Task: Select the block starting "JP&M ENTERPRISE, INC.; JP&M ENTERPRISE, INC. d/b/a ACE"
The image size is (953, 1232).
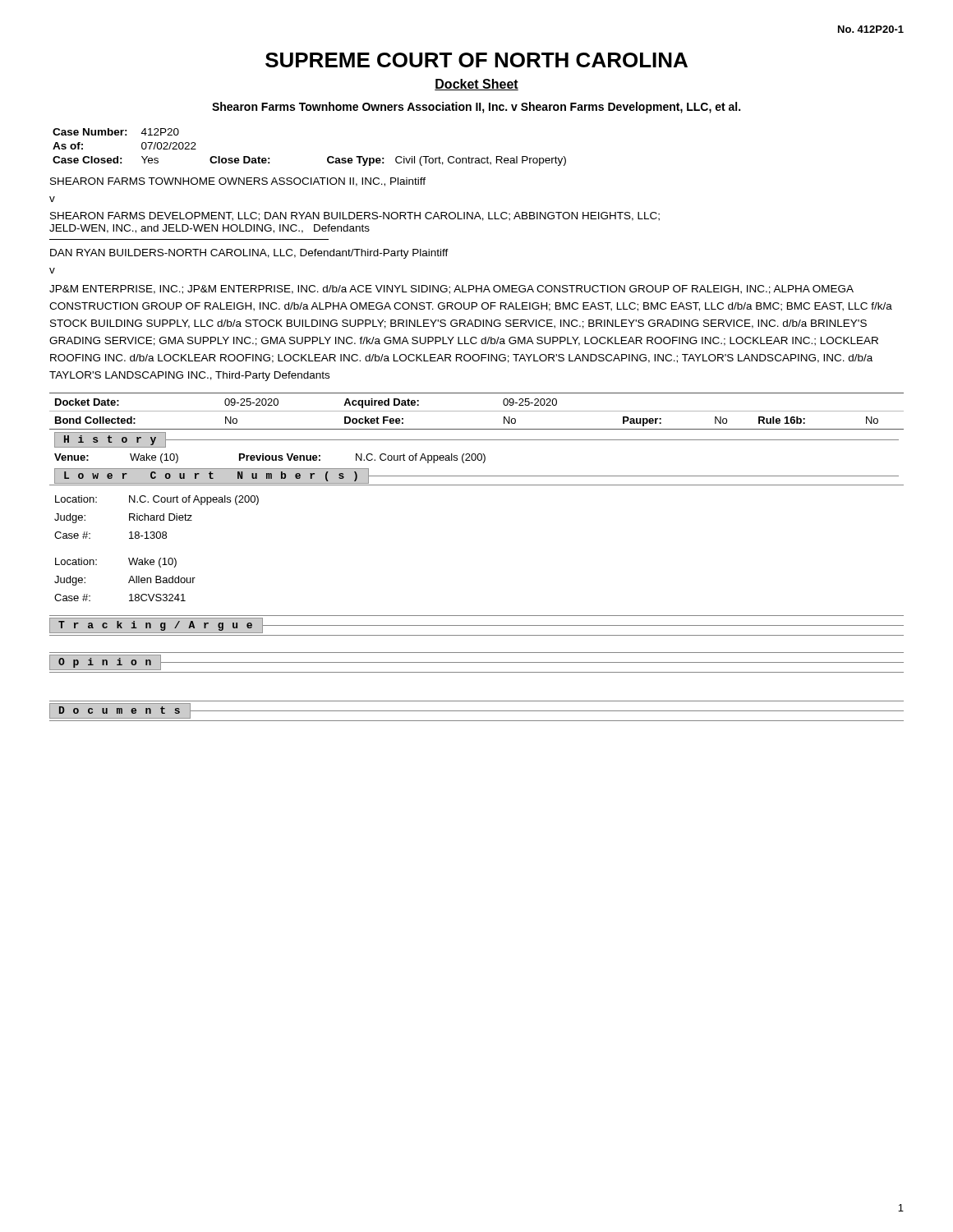Action: tap(471, 332)
